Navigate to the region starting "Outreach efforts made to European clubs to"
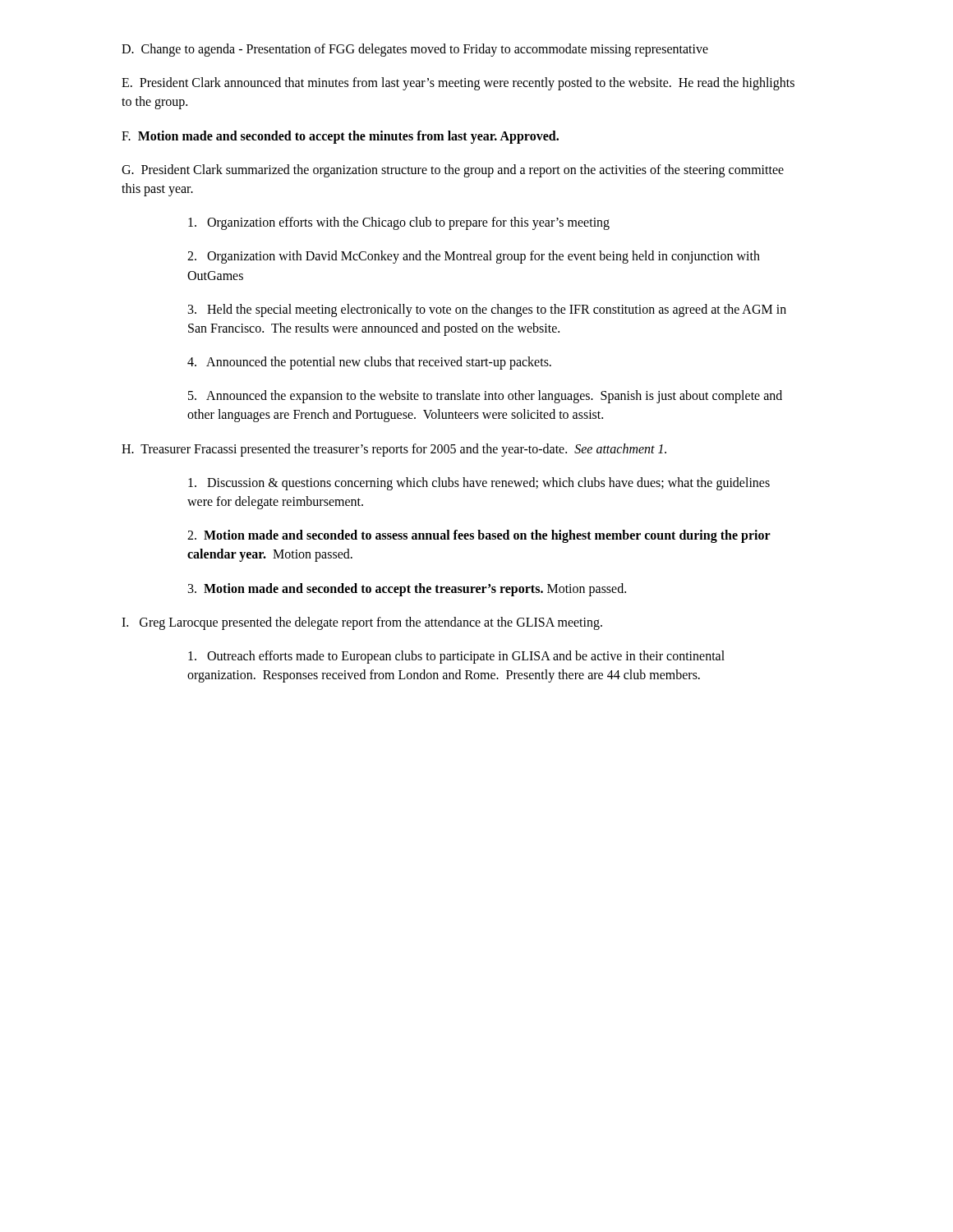The image size is (953, 1232). click(456, 665)
